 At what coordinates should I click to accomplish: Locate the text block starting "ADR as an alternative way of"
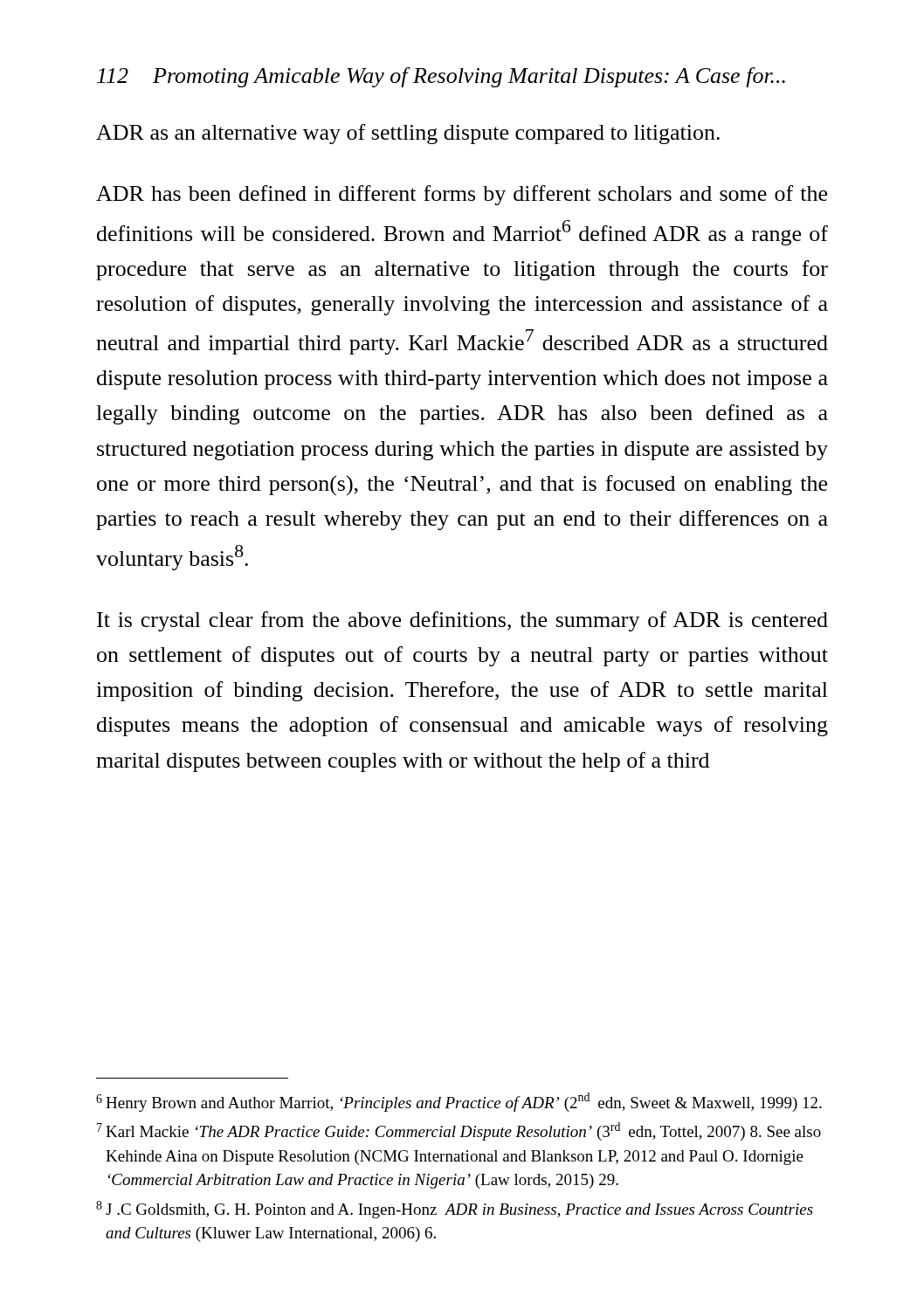462,133
